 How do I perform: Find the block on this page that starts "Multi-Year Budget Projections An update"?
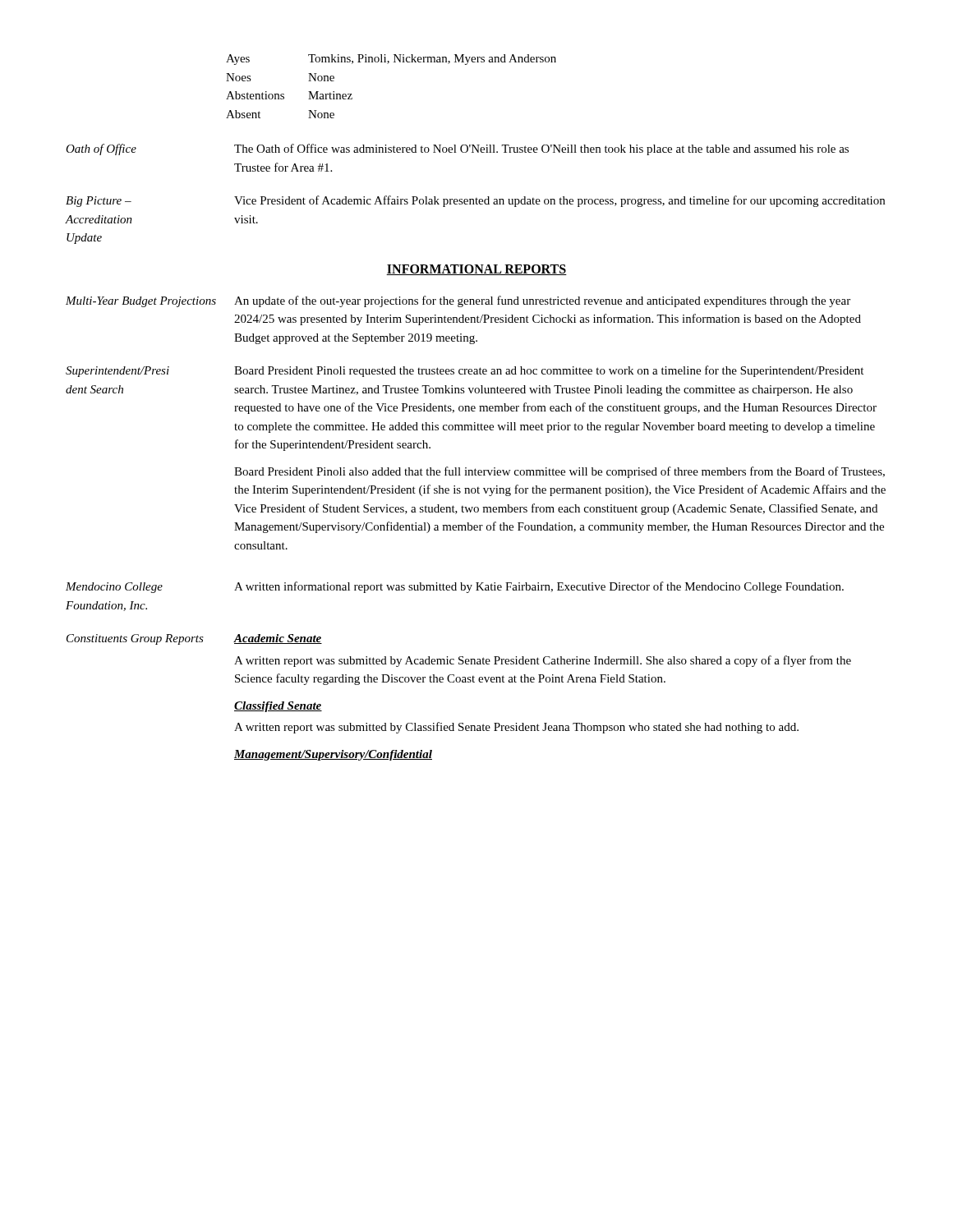(476, 319)
